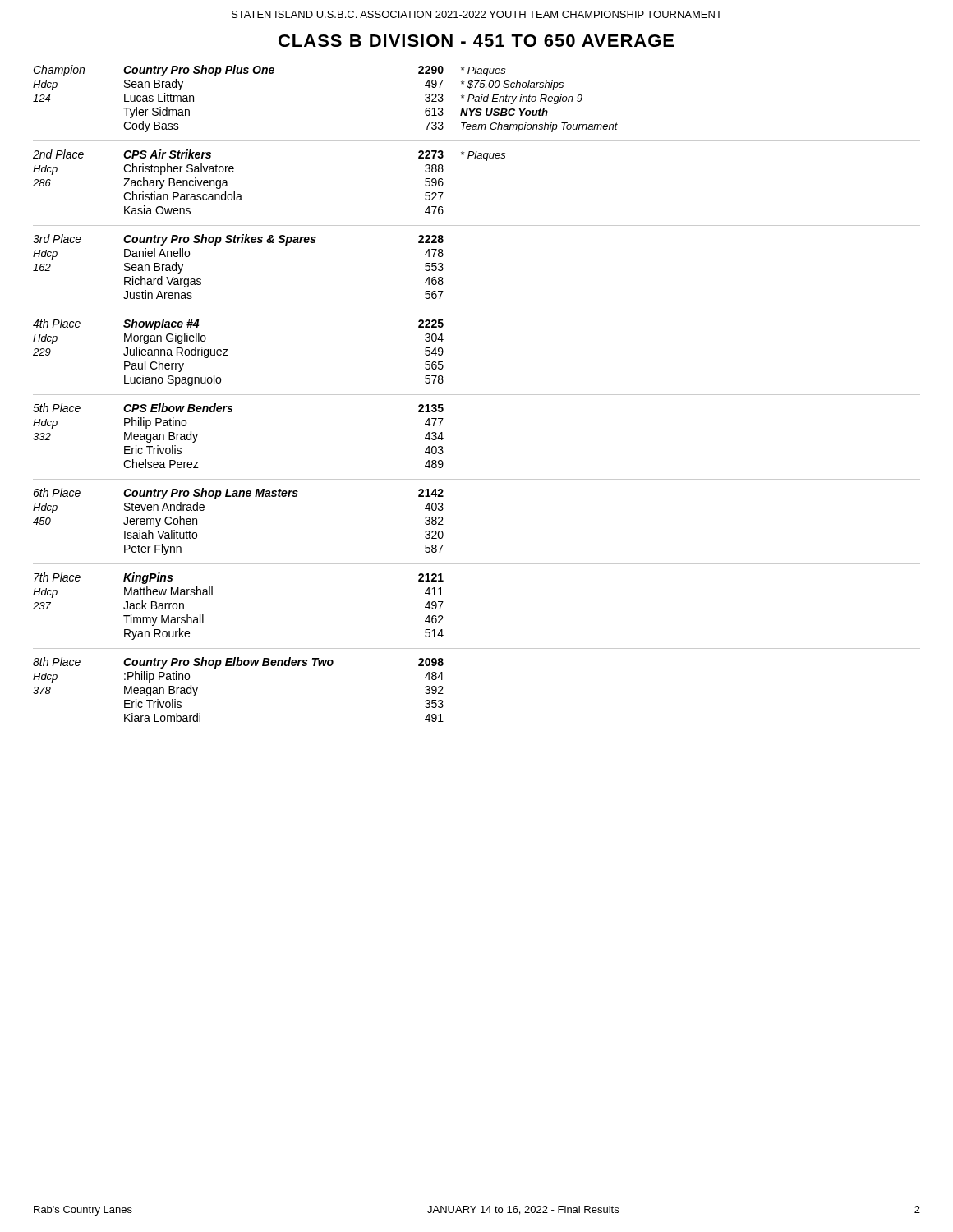
Task: Find the title that says "CLASS B DIVISION - 451 TO 650 AVERAGE"
Action: (476, 41)
